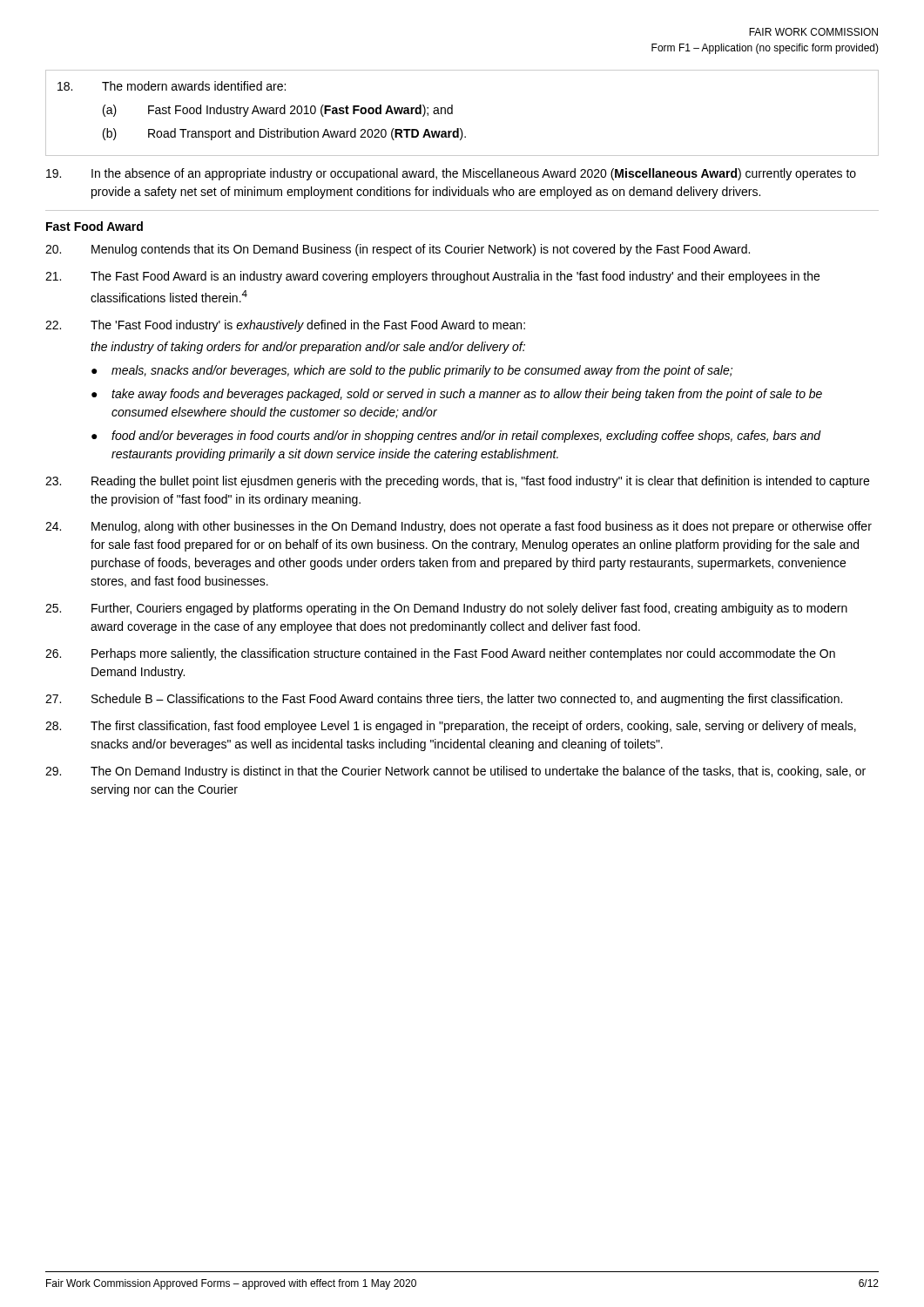
Task: Point to the passage starting "24. Menulog, along with"
Action: (462, 554)
